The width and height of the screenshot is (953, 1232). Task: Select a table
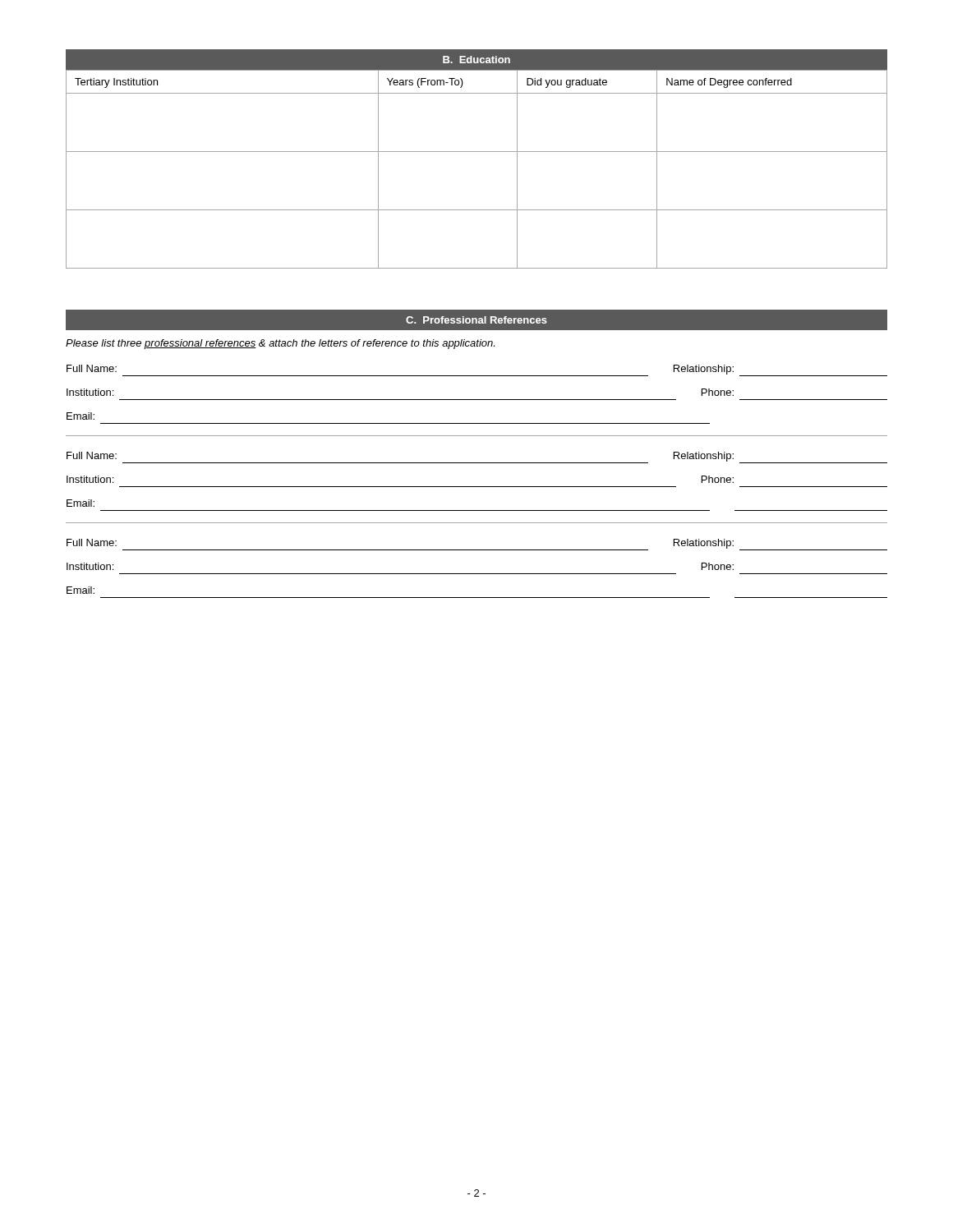pyautogui.click(x=476, y=169)
